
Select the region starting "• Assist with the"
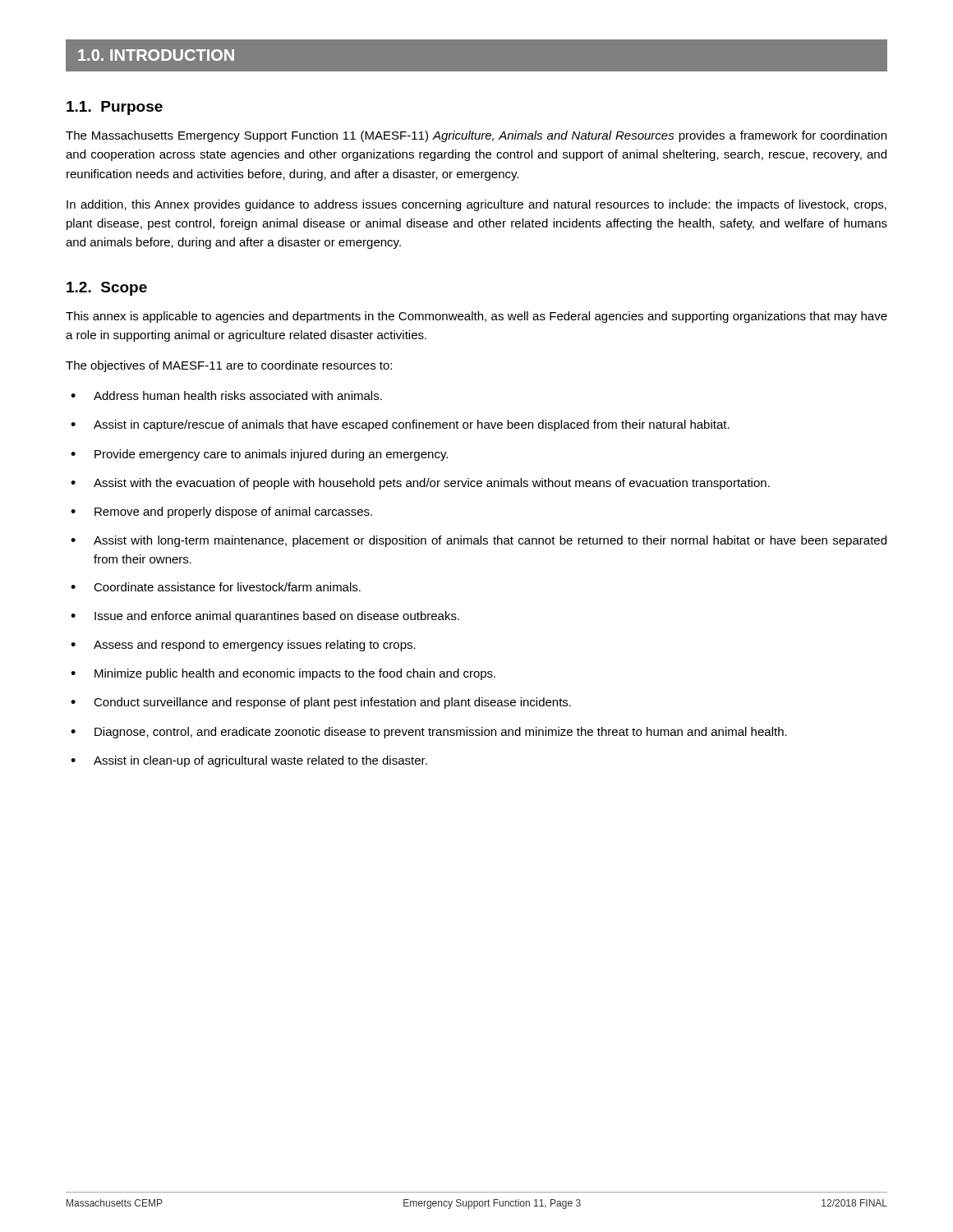[476, 483]
